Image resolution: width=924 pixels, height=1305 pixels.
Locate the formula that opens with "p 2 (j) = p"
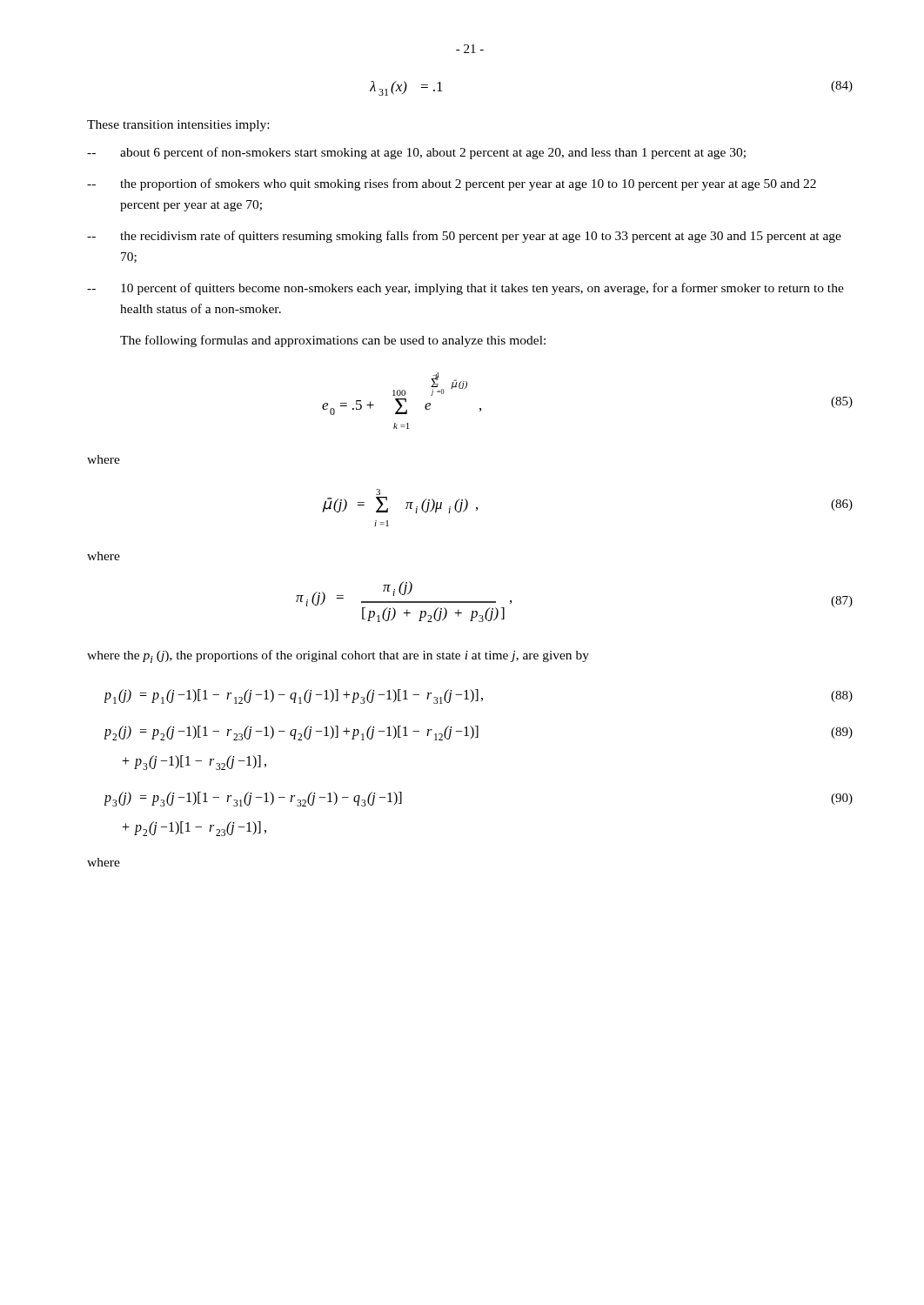tap(470, 747)
